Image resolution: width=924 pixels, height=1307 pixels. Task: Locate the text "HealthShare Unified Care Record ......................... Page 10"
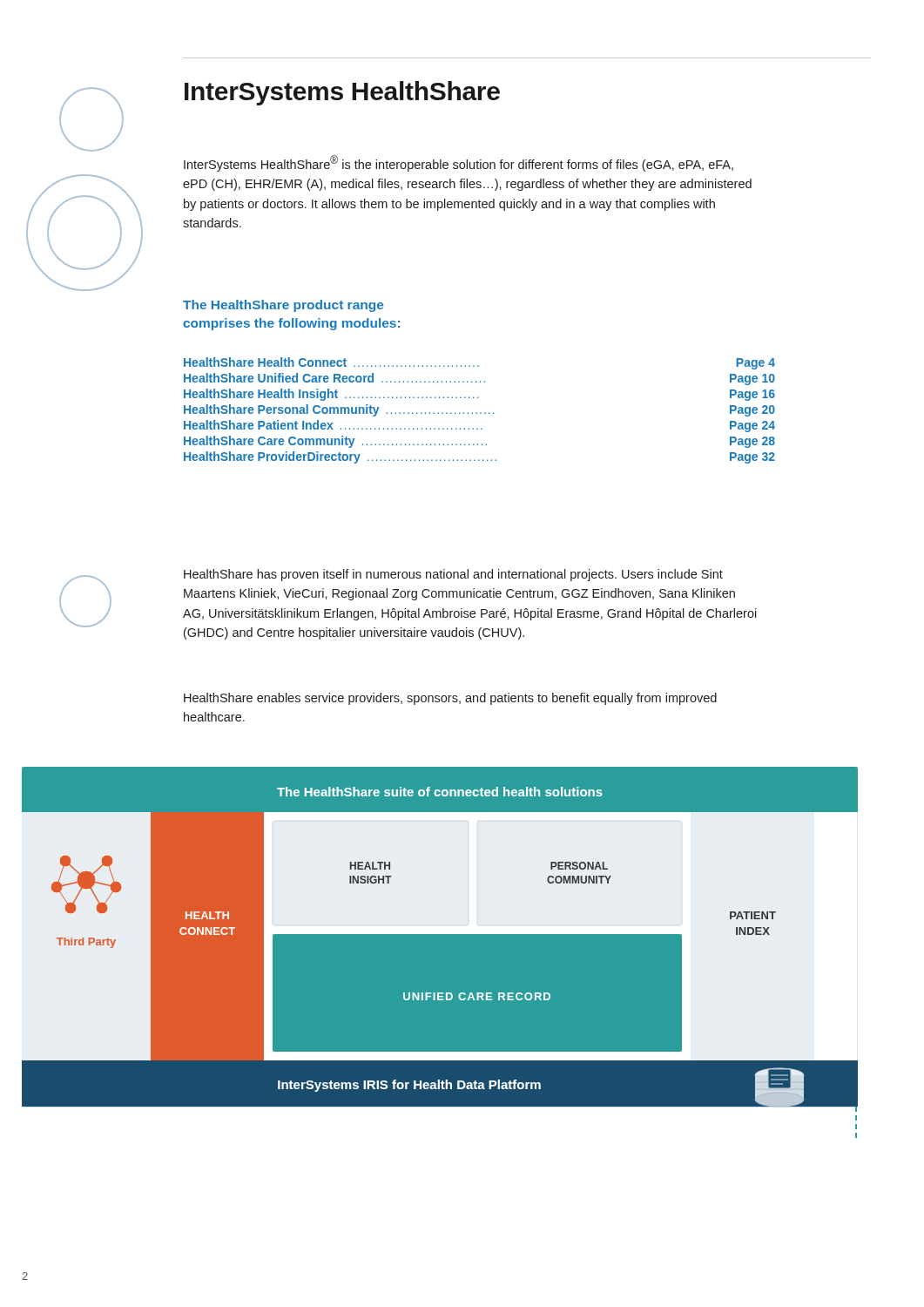479,378
